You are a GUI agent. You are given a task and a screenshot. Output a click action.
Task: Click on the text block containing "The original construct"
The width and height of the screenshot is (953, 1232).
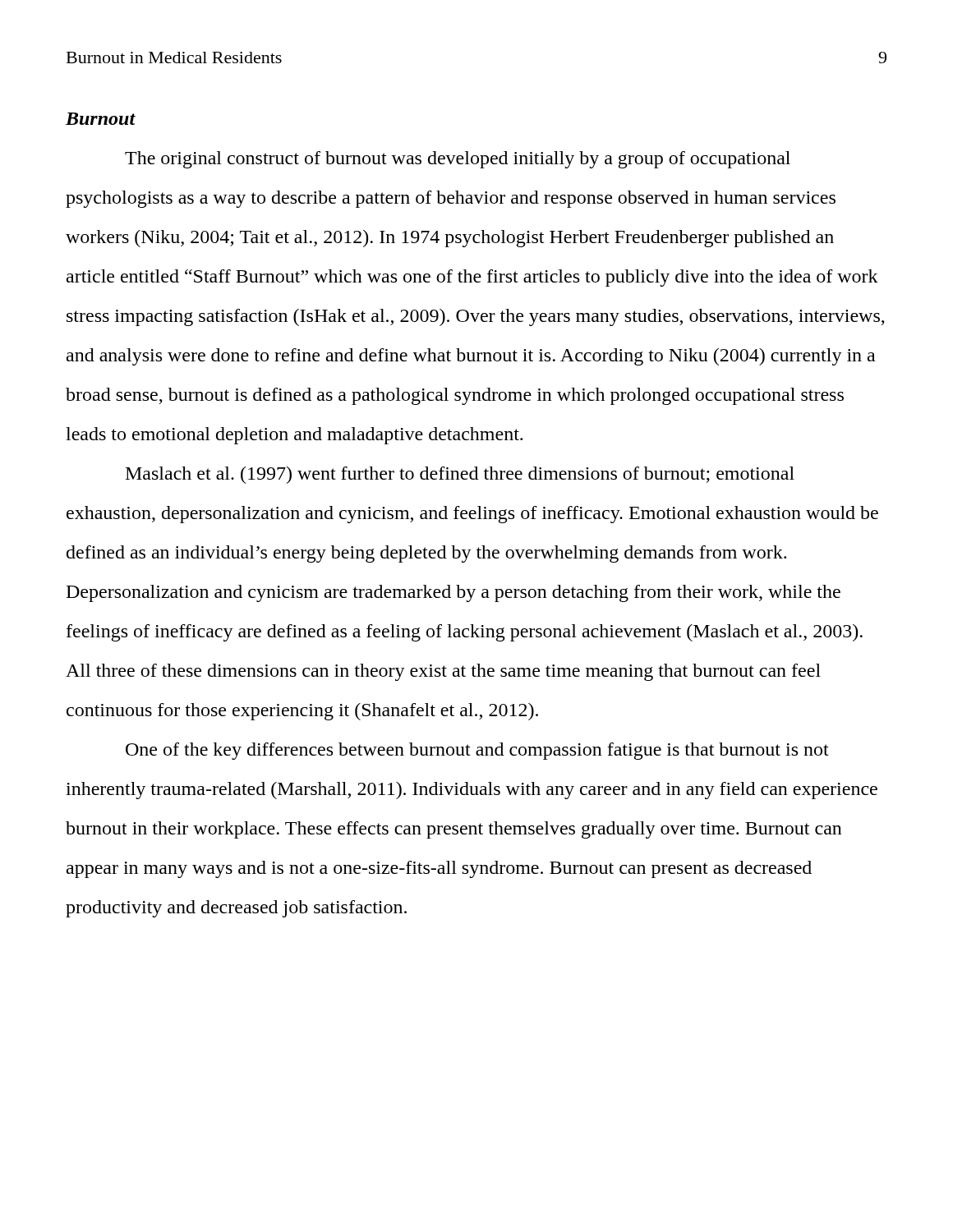point(458,160)
